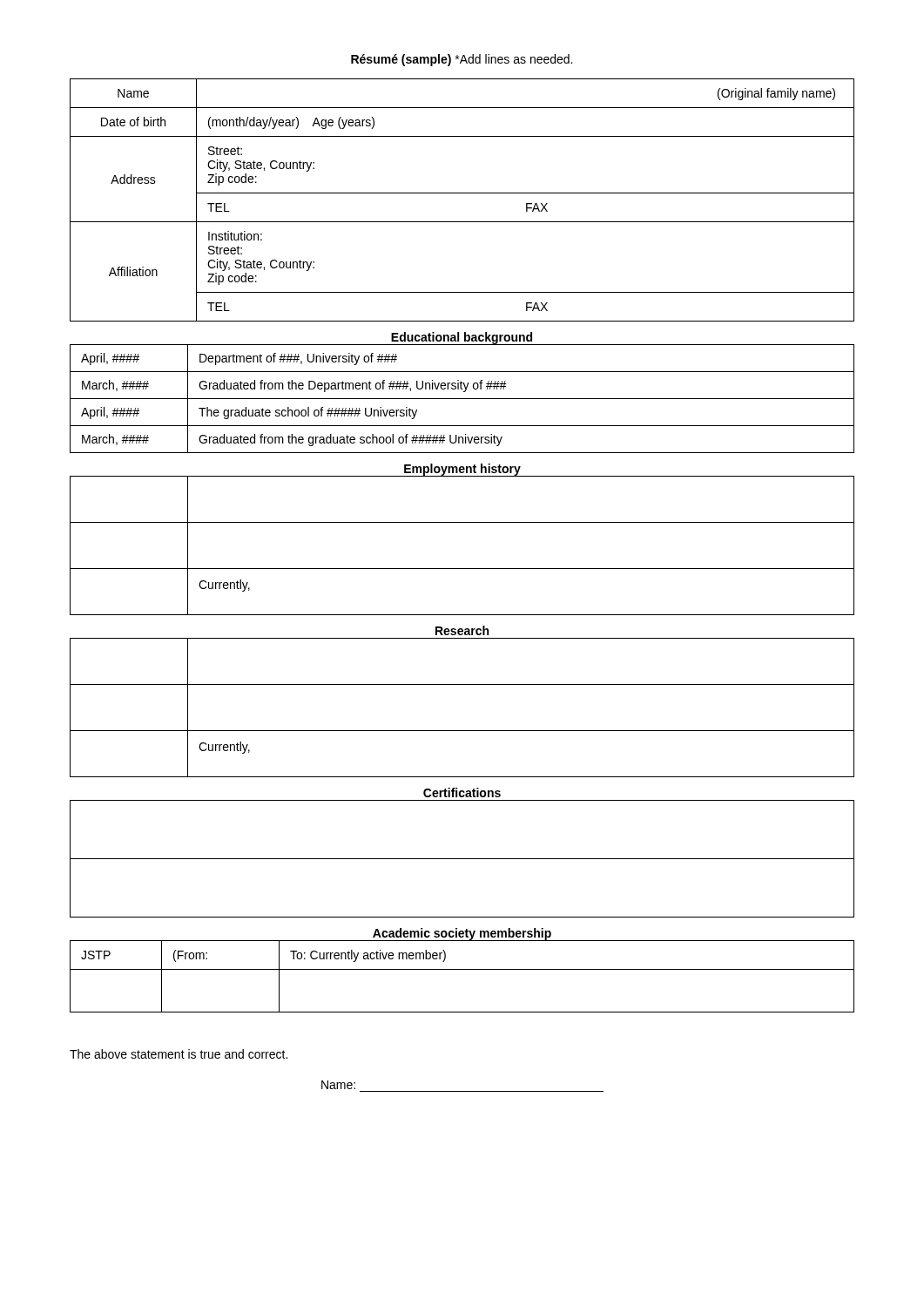Find the table that mentions "April, ####"

[462, 399]
